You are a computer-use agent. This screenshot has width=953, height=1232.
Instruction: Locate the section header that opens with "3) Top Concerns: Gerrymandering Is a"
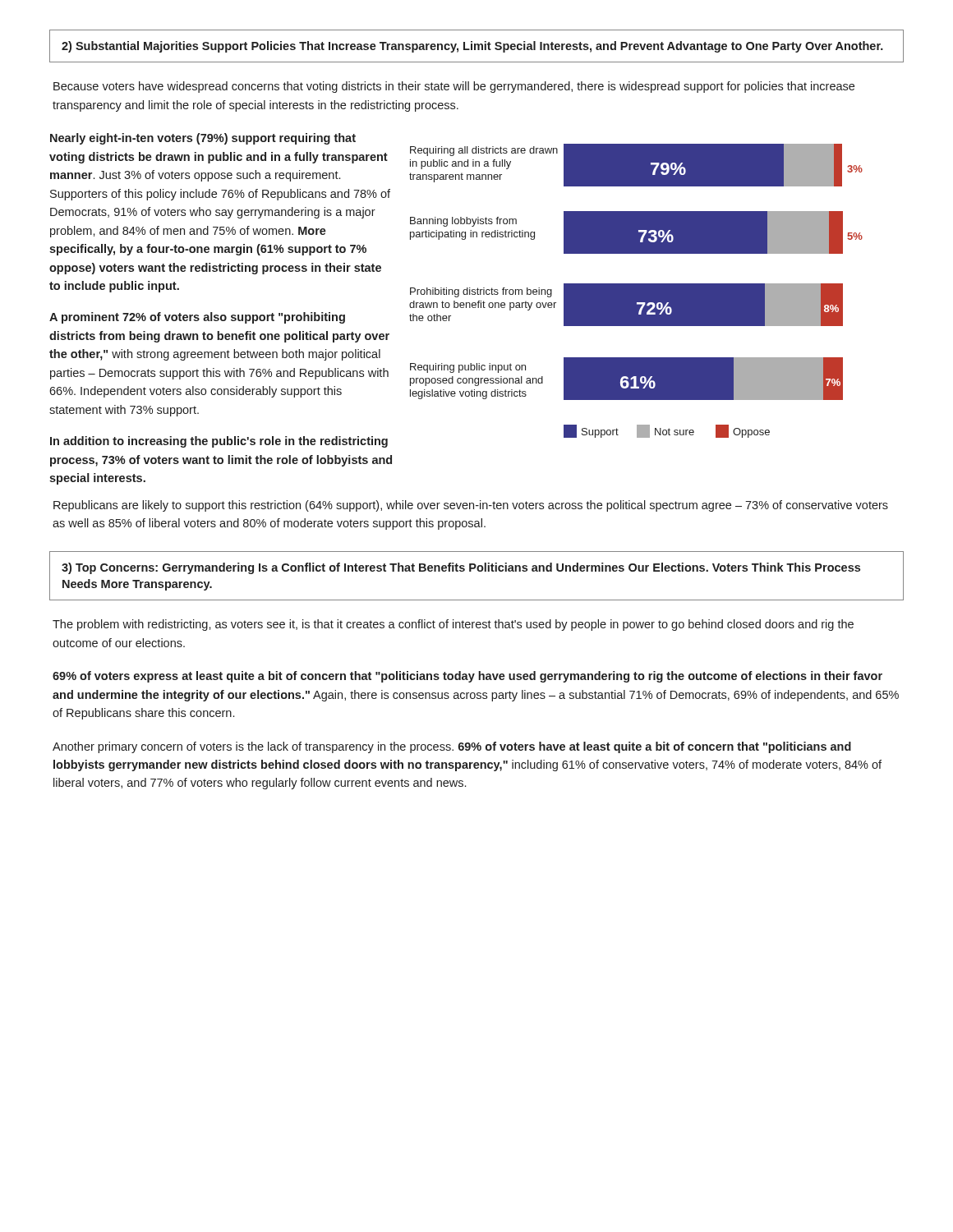point(461,576)
